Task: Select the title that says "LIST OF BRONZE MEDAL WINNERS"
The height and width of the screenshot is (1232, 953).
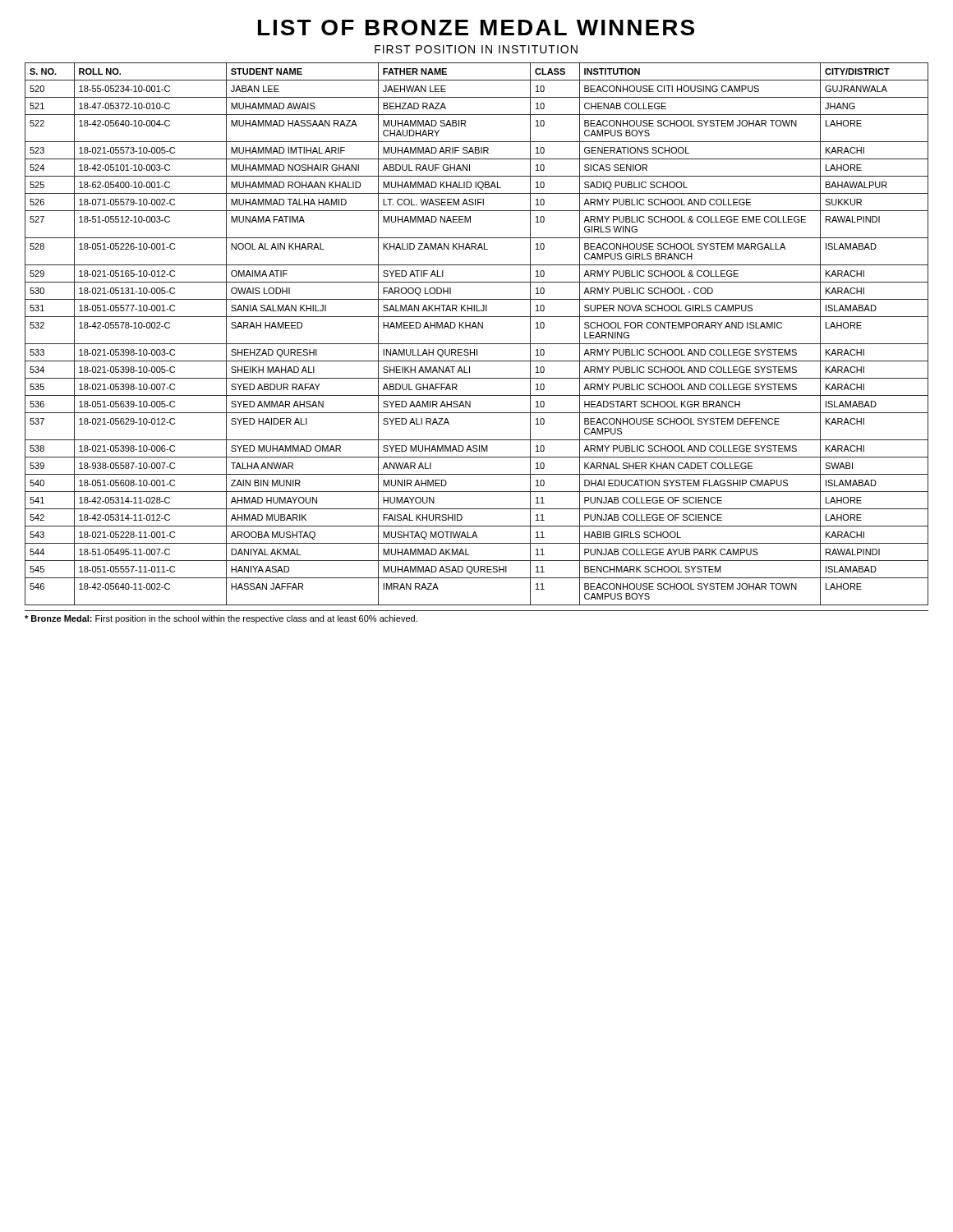Action: (x=476, y=28)
